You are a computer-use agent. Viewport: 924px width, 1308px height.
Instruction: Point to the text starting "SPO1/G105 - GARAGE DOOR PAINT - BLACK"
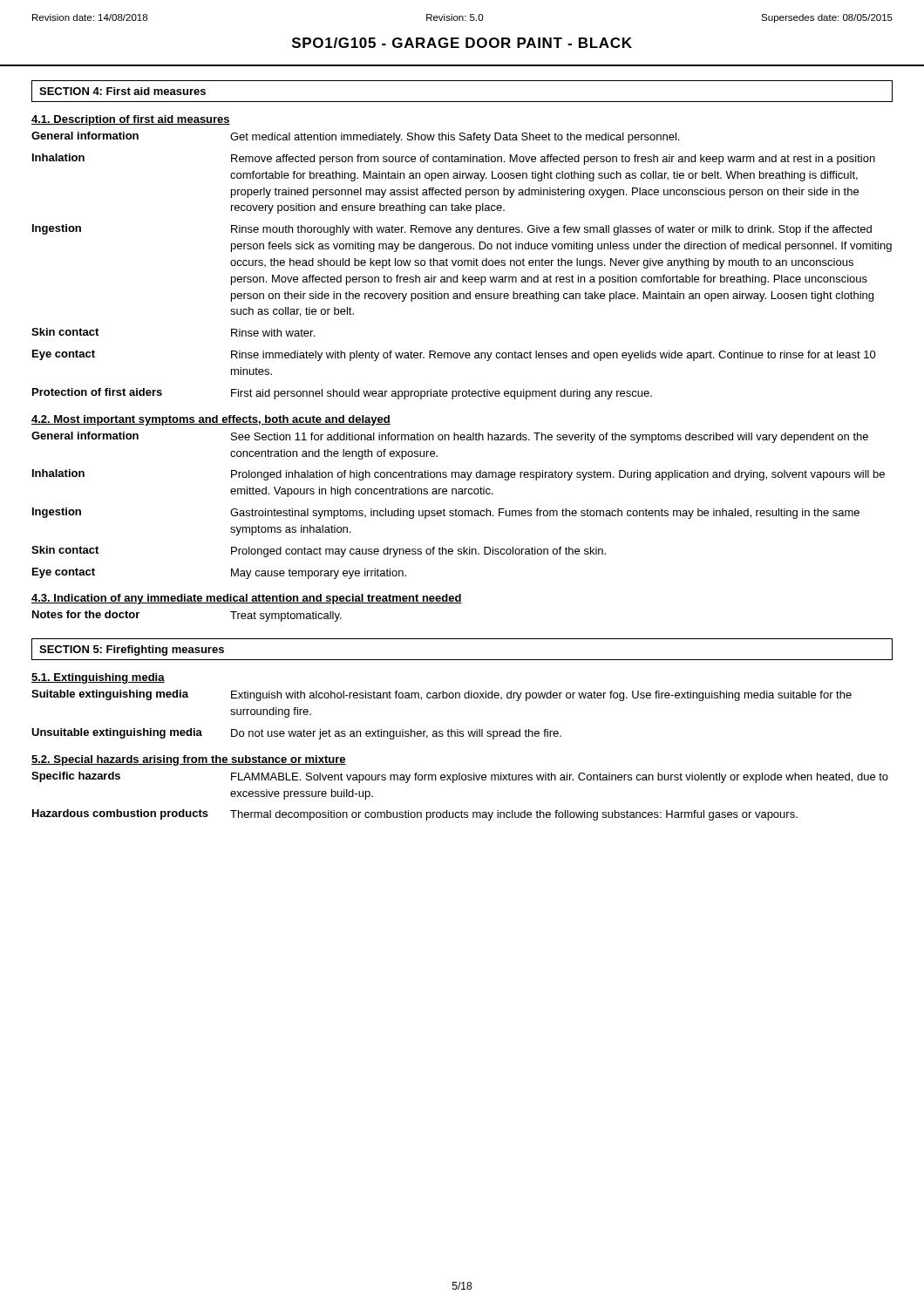(462, 43)
